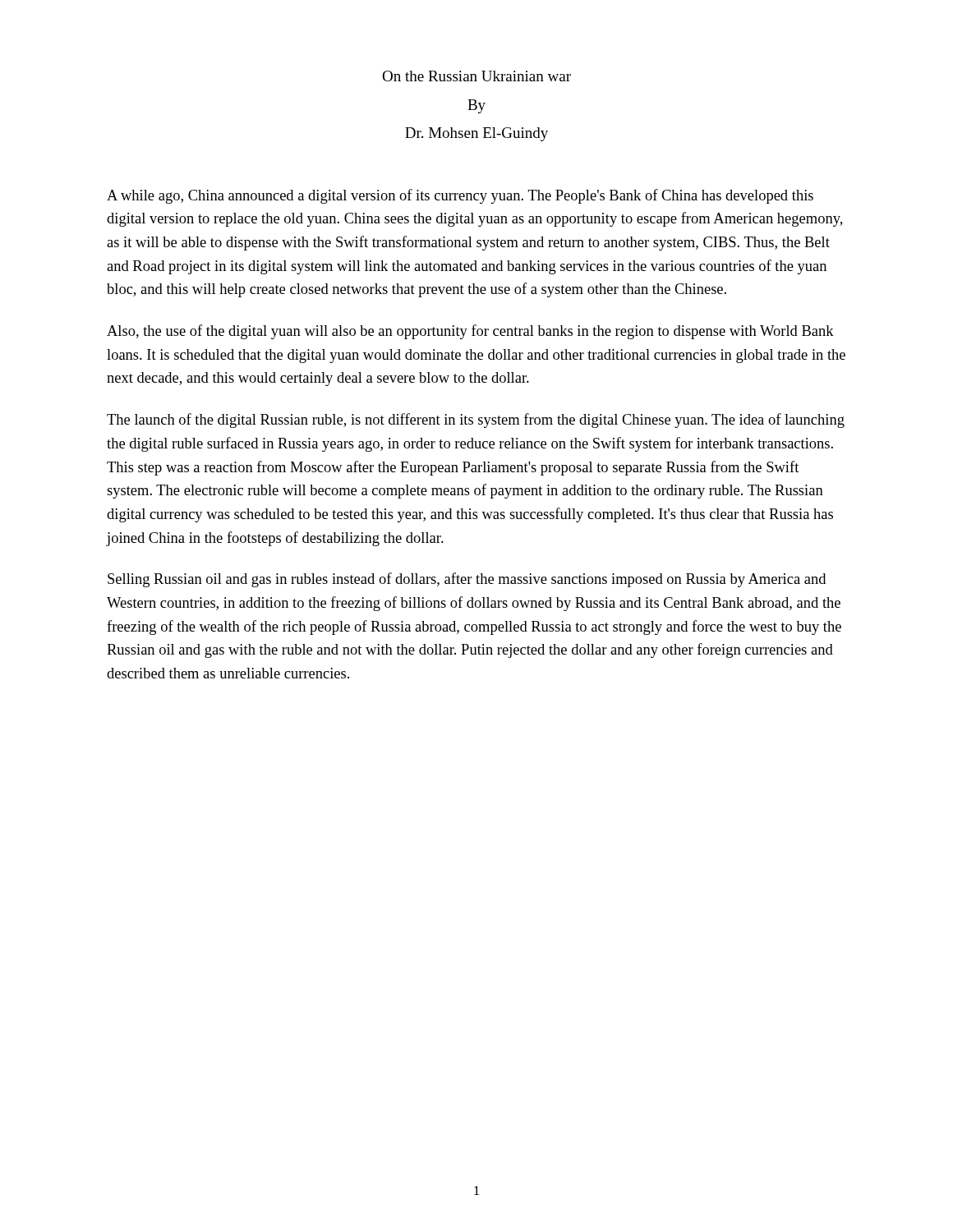The width and height of the screenshot is (953, 1232).
Task: Click on the text starting "On the Russian"
Action: 476,76
